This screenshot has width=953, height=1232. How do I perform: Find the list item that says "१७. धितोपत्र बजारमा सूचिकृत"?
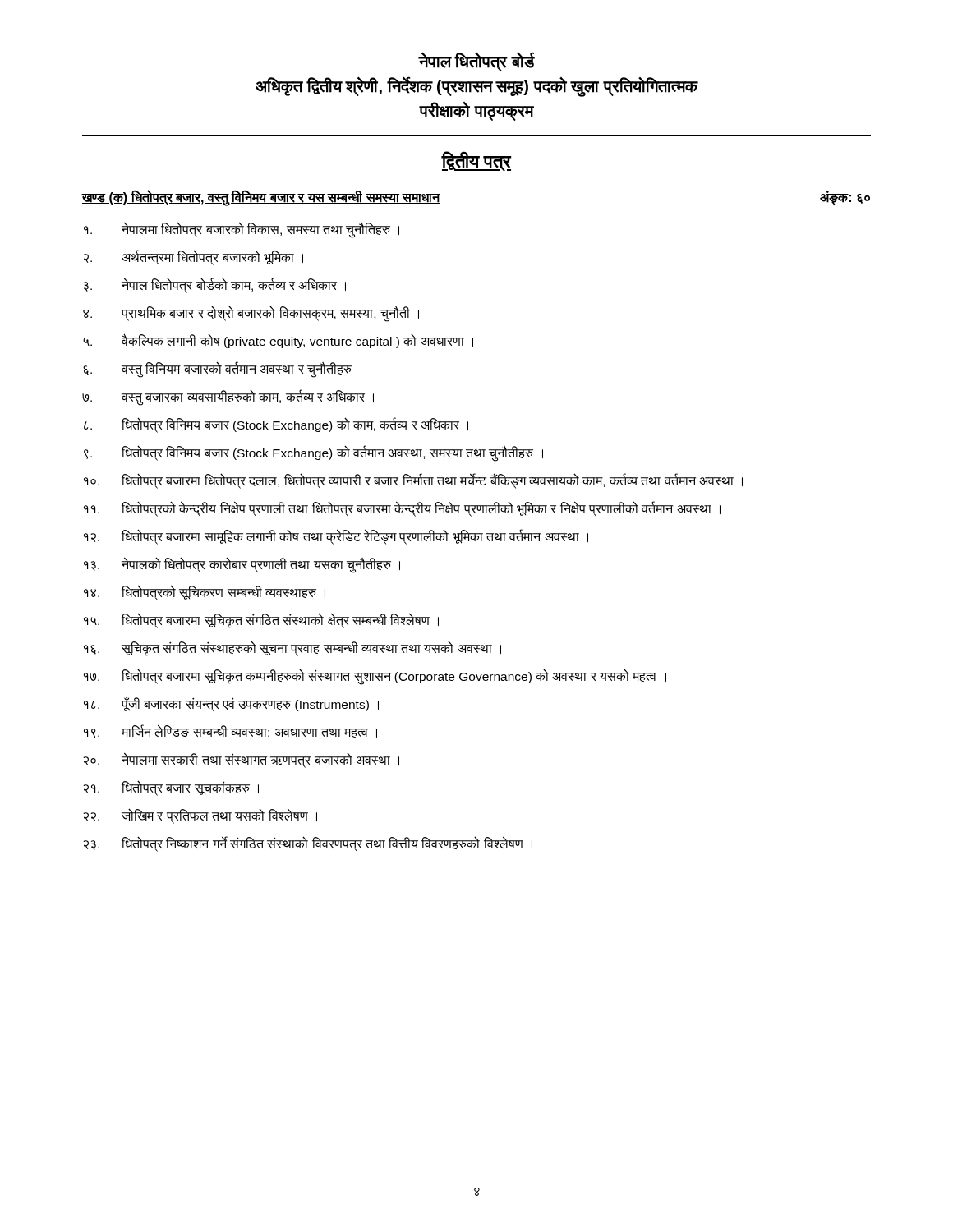476,677
